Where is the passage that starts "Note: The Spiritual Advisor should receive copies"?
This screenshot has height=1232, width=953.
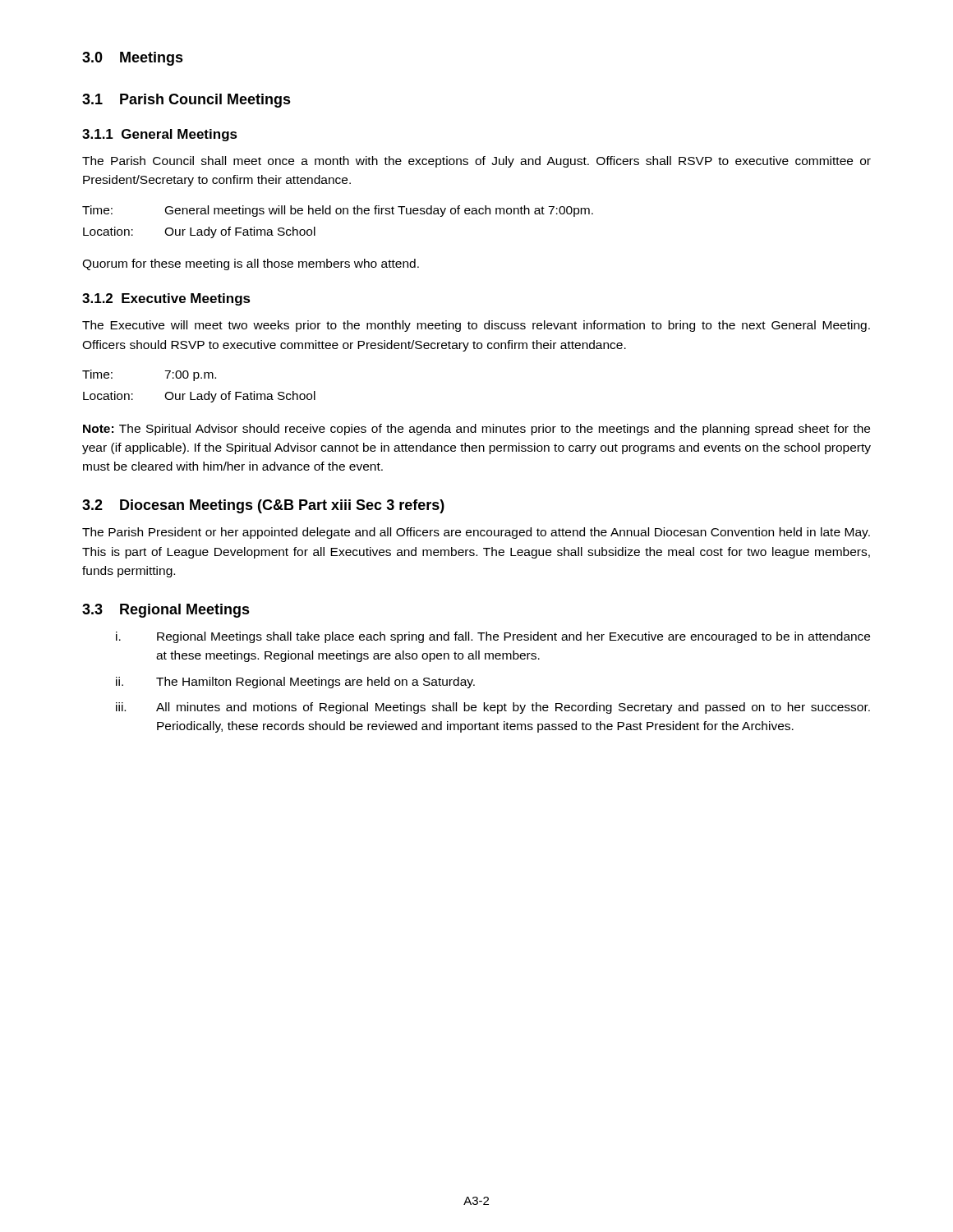pos(476,447)
